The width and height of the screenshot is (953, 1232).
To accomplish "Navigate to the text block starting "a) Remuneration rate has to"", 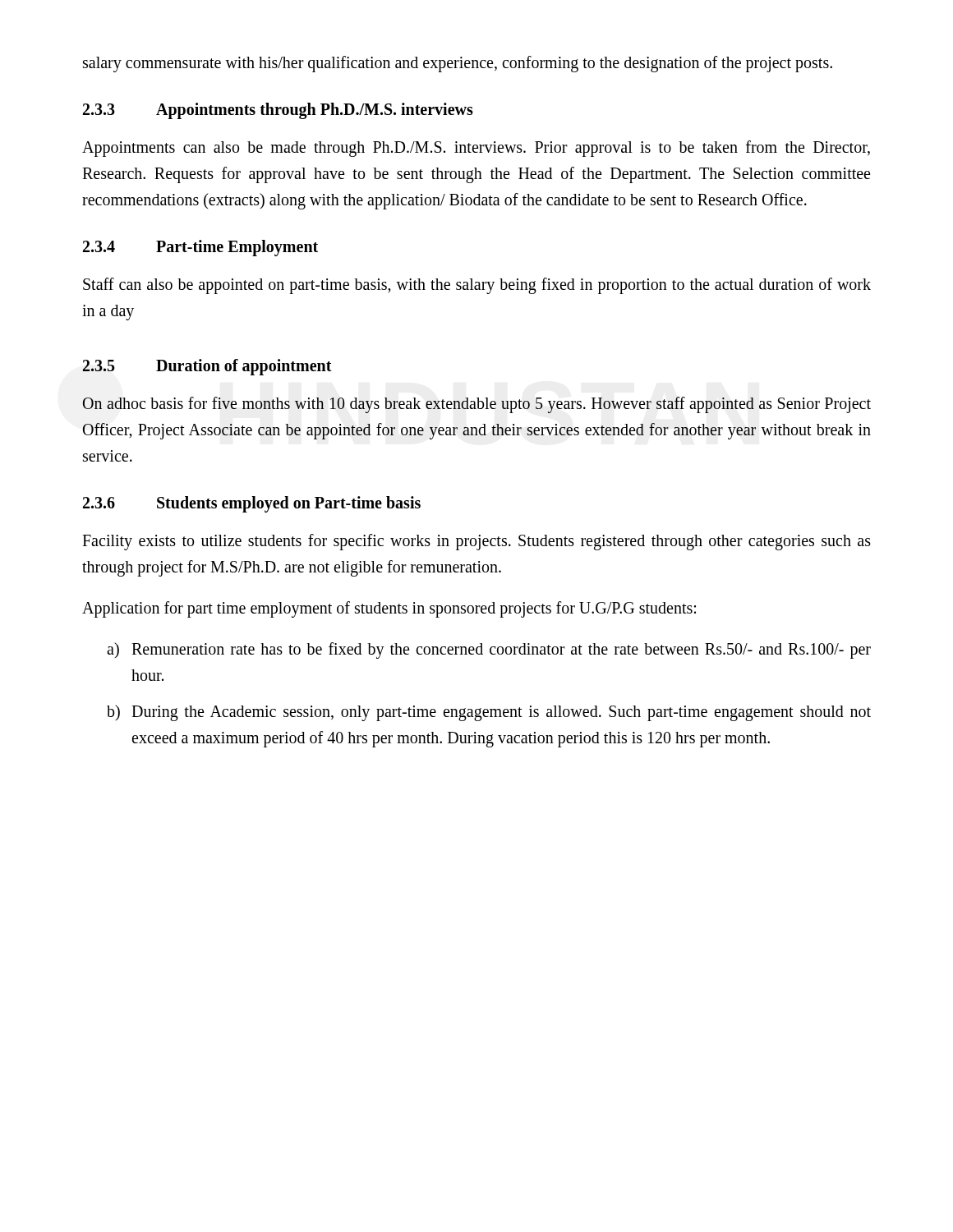I will (489, 662).
